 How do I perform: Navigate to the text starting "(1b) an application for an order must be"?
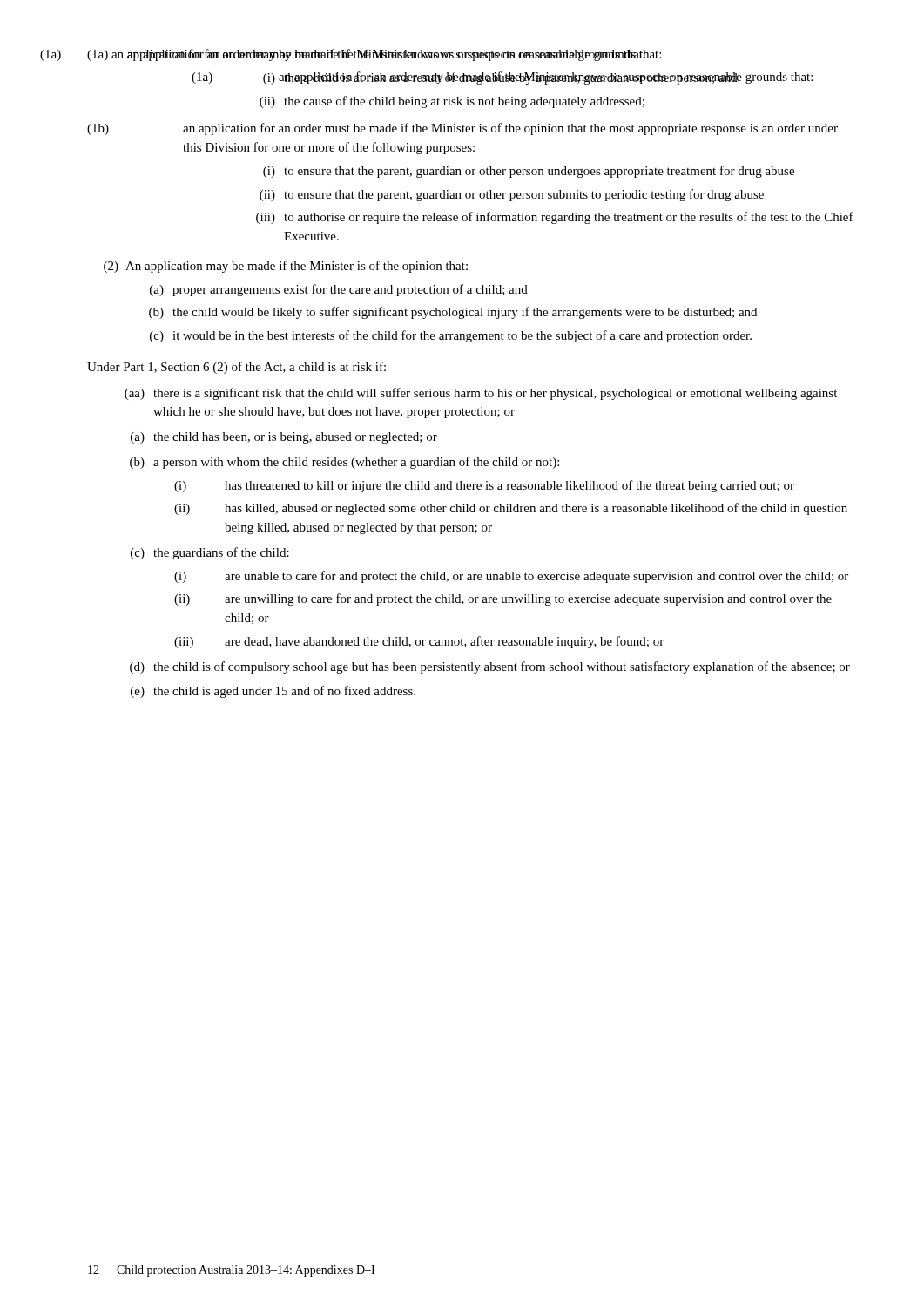coord(471,139)
